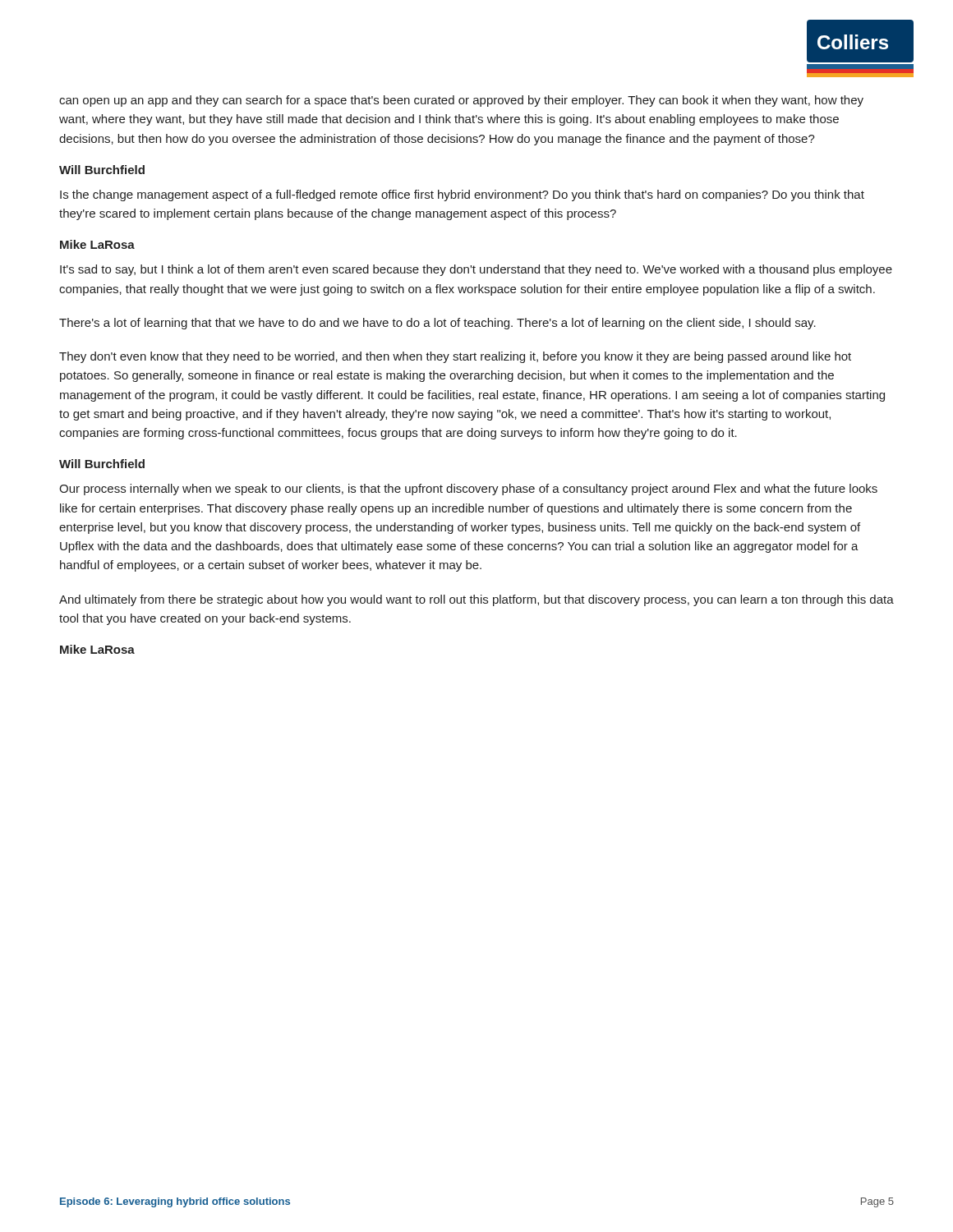
Task: Point to the block starting "can open up an app and"
Action: coord(461,119)
